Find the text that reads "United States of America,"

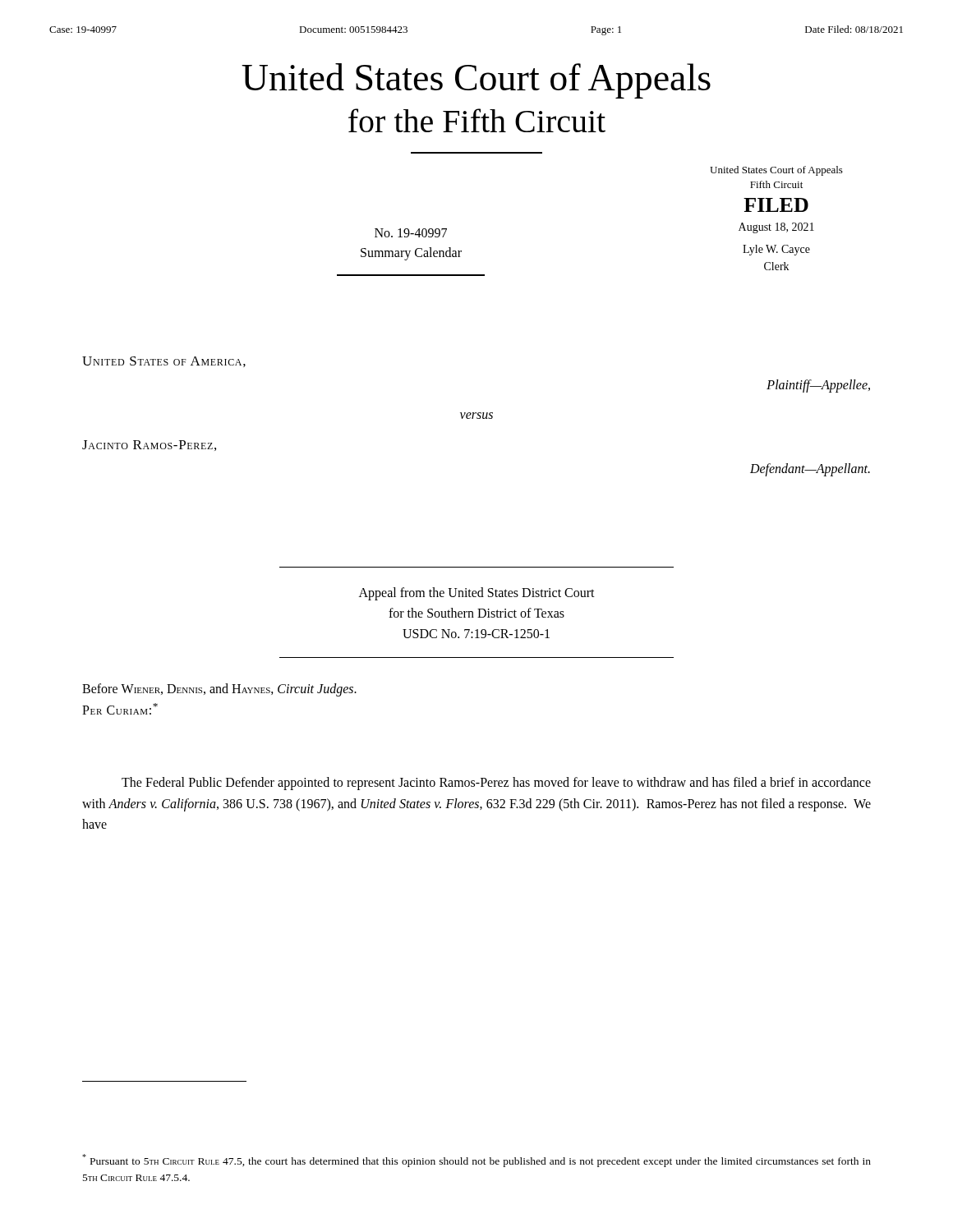tap(164, 361)
